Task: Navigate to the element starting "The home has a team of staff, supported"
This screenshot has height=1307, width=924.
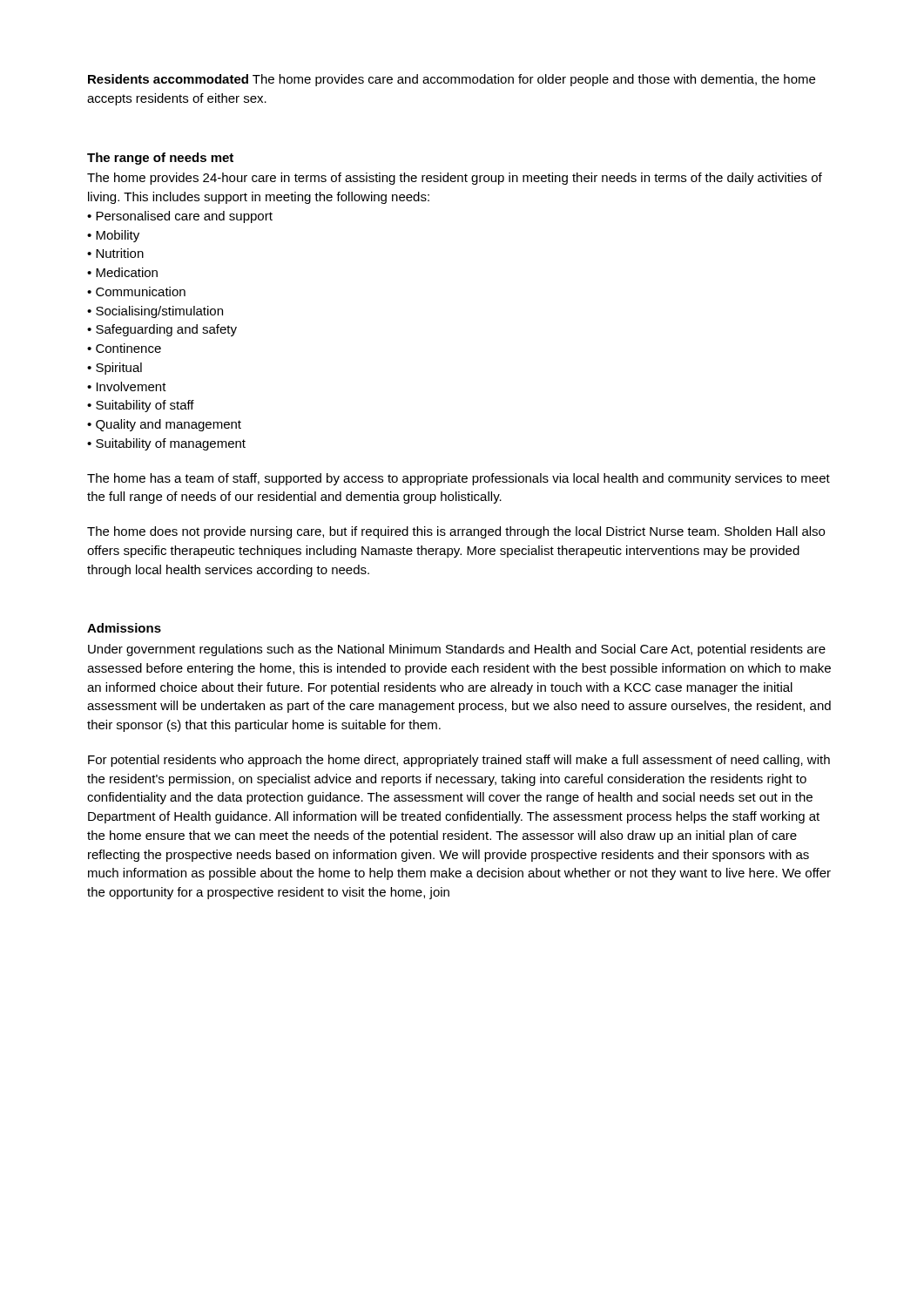Action: tap(462, 487)
